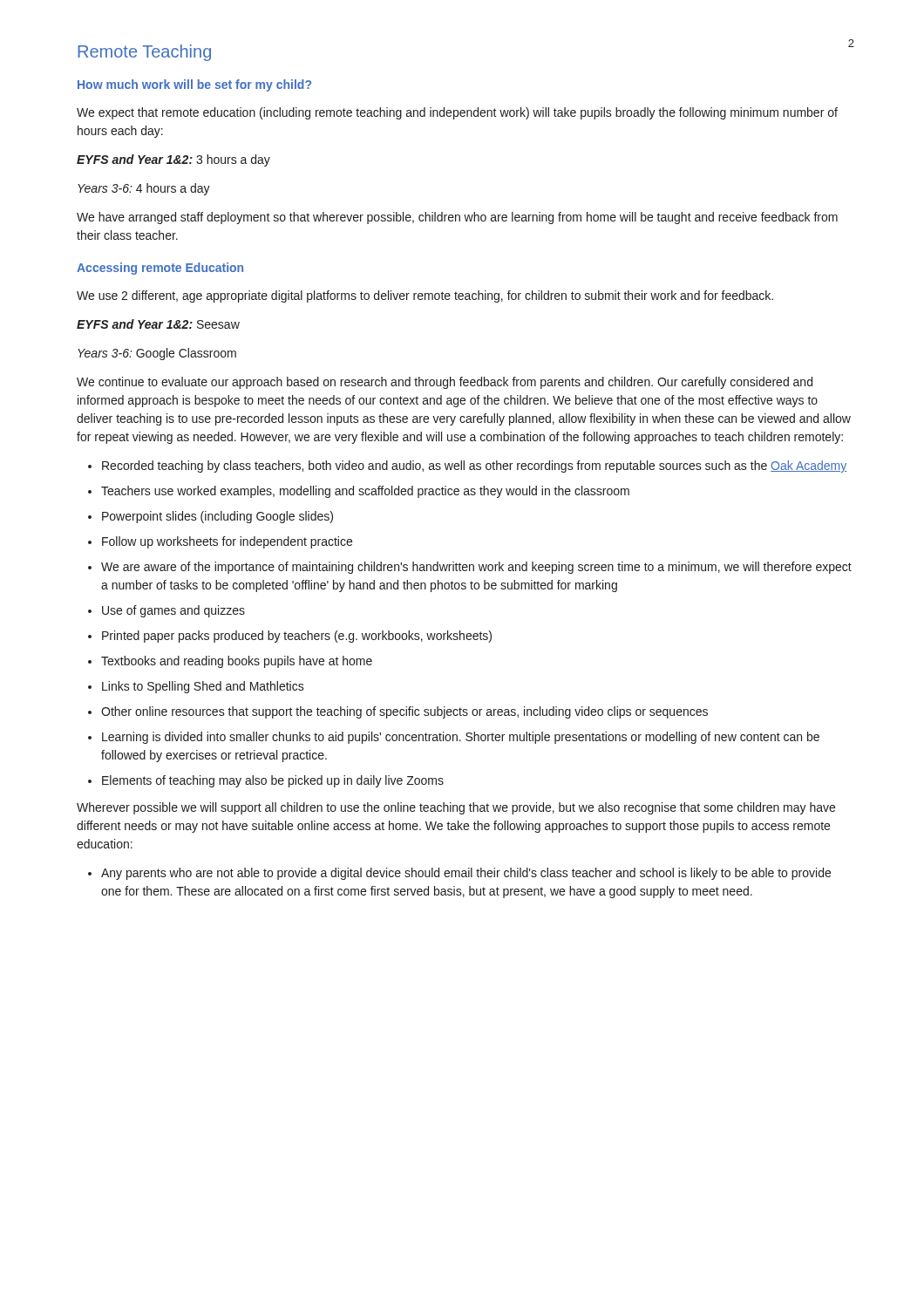Image resolution: width=924 pixels, height=1308 pixels.
Task: Select the element starting "Years 3-6: Google Classroom"
Action: click(157, 354)
